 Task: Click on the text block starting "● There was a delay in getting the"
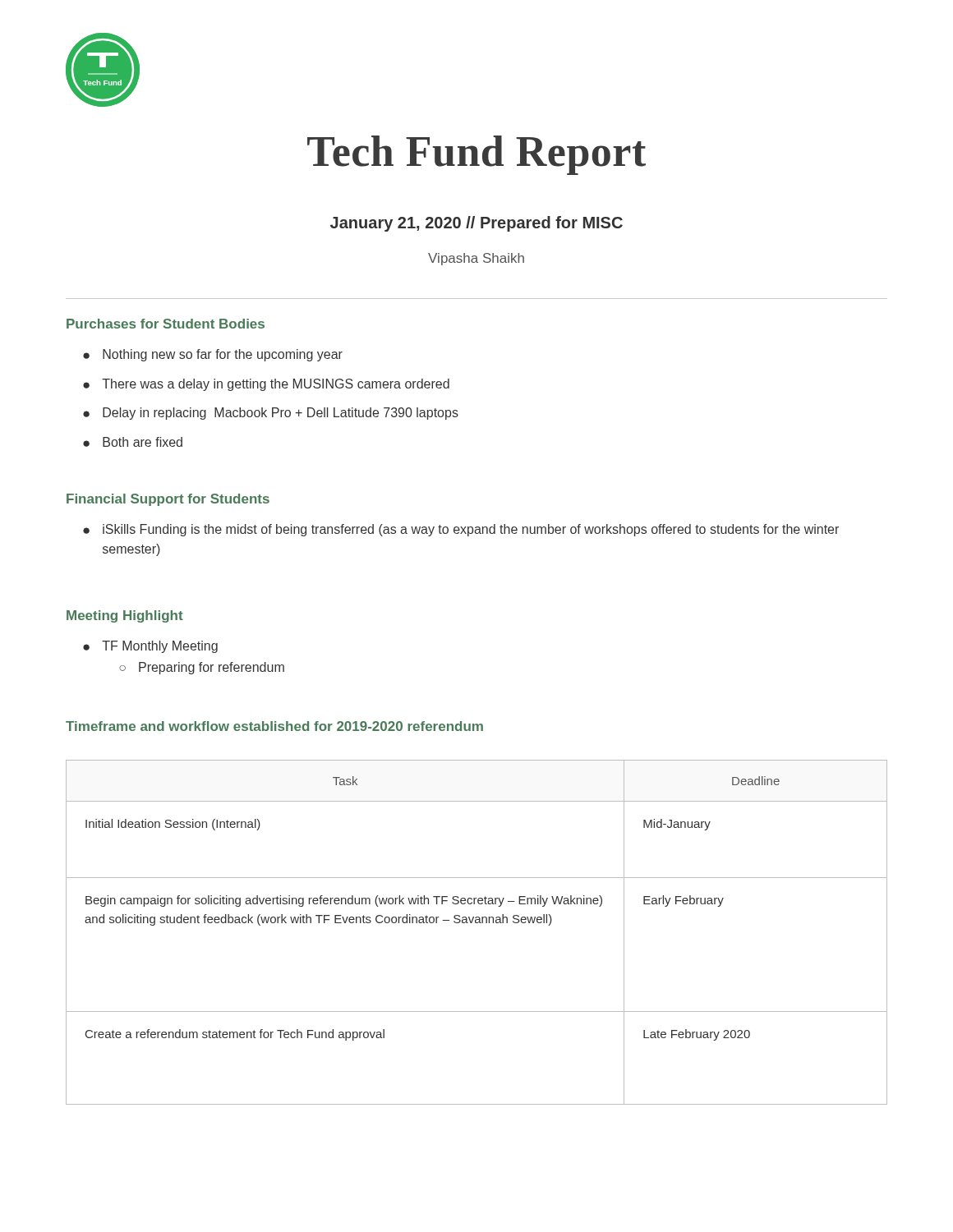[266, 385]
